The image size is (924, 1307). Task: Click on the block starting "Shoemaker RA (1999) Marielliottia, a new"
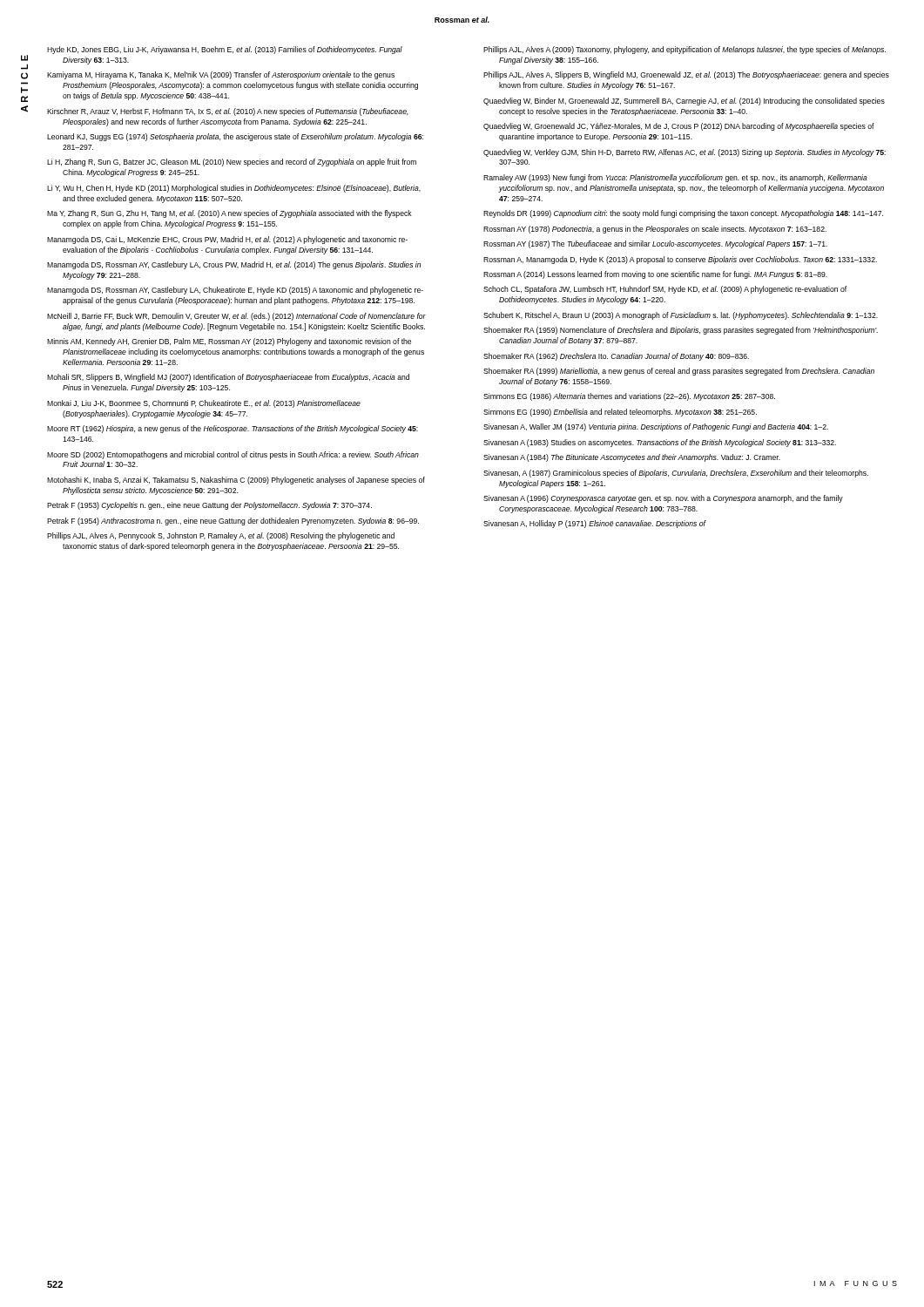pyautogui.click(x=679, y=376)
